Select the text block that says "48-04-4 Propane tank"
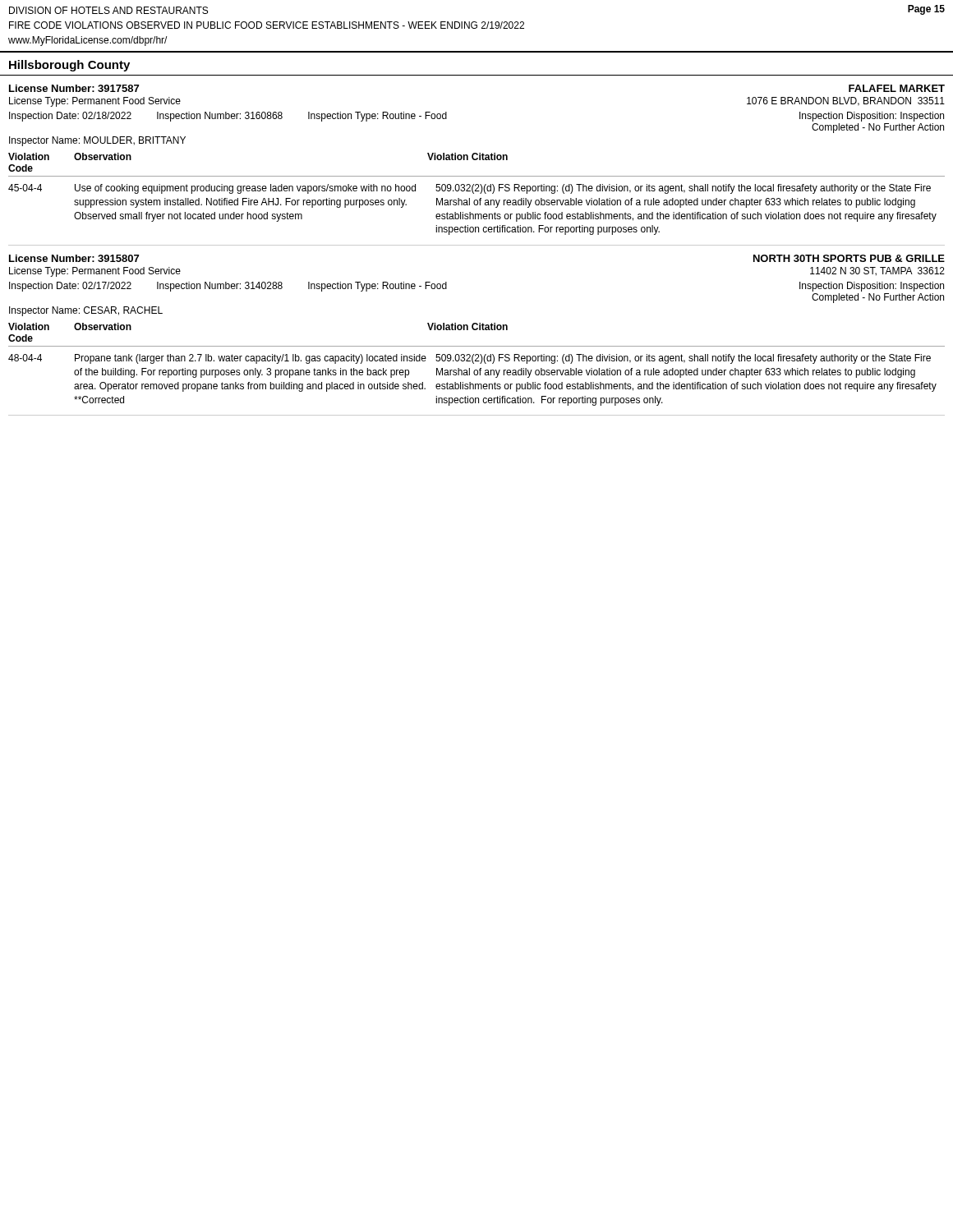953x1232 pixels. [x=476, y=379]
